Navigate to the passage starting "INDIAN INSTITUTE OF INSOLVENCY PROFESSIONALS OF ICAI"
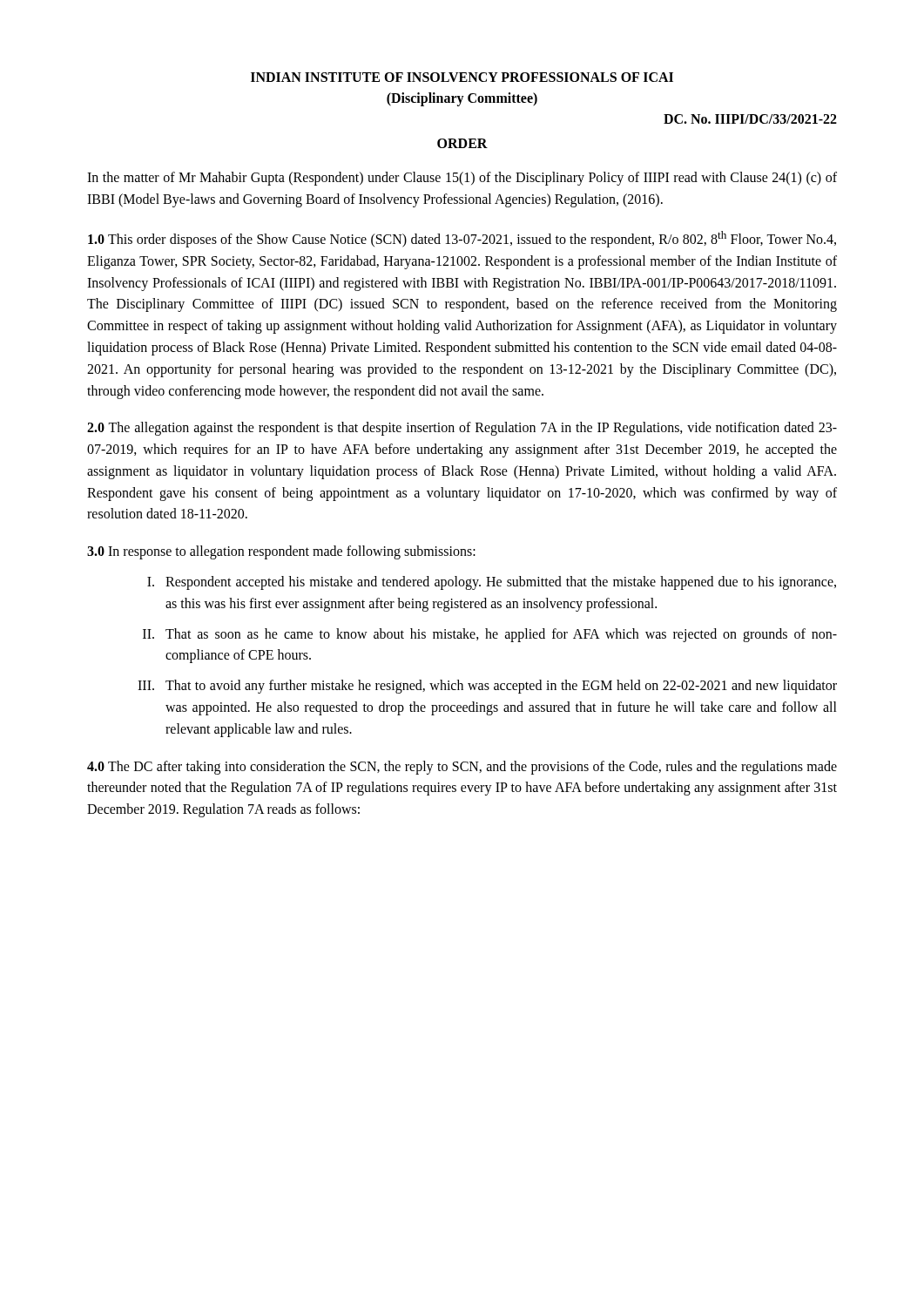Viewport: 924px width, 1307px height. click(462, 77)
